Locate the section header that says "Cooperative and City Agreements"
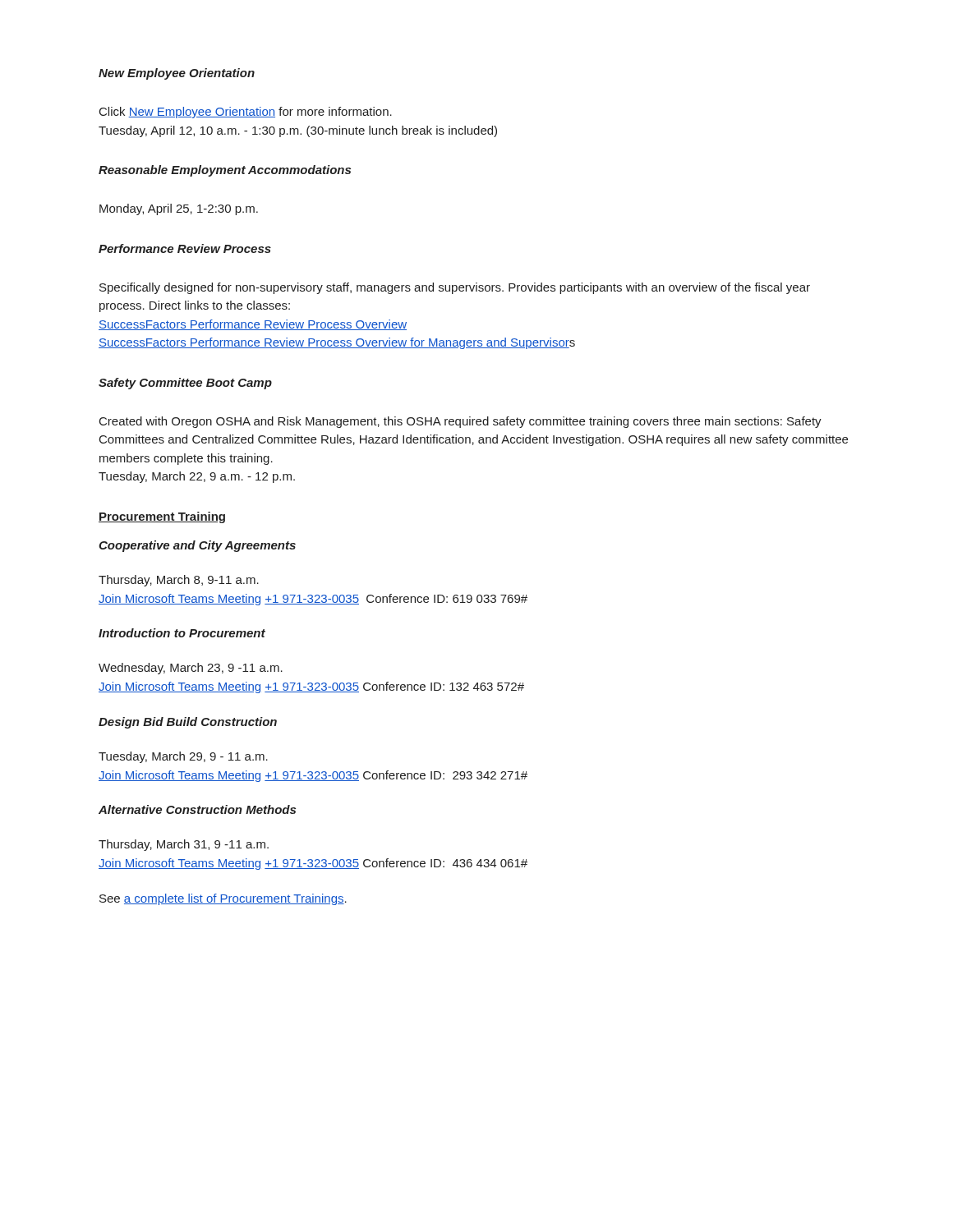Image resolution: width=953 pixels, height=1232 pixels. pyautogui.click(x=197, y=546)
